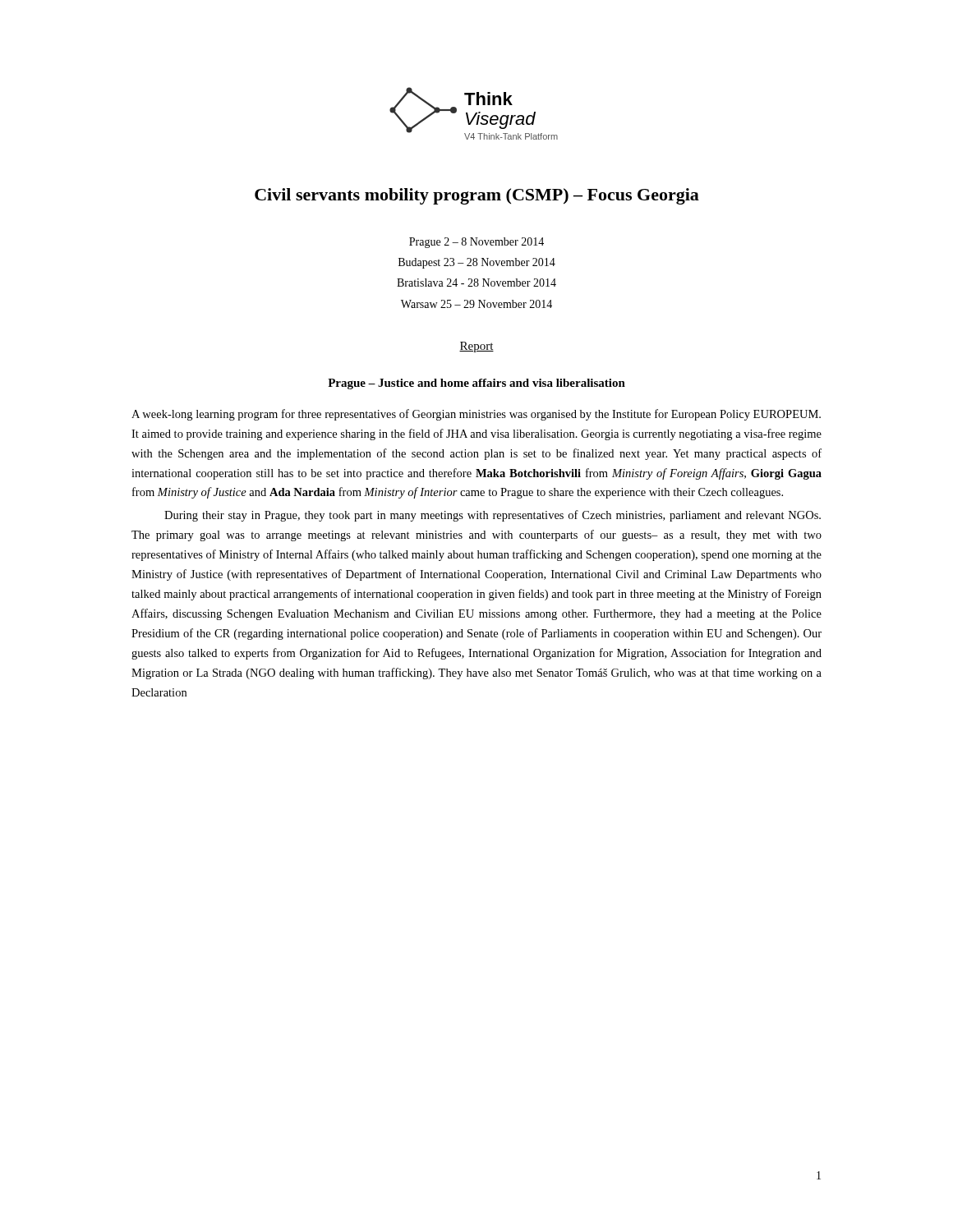Screen dimensions: 1232x953
Task: Select a logo
Action: (476, 113)
